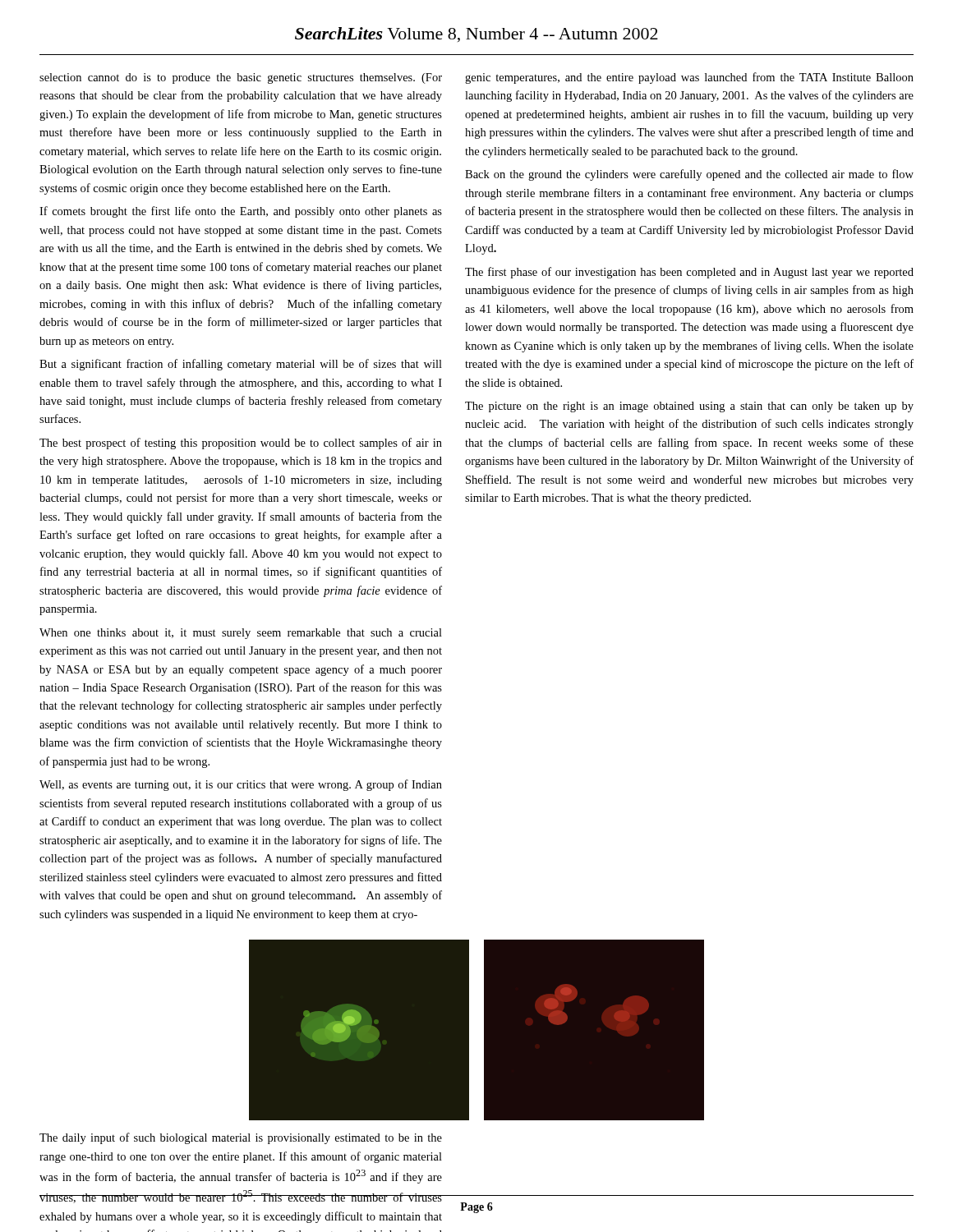
Task: Navigate to the text starting "The daily input of"
Action: tap(241, 1180)
